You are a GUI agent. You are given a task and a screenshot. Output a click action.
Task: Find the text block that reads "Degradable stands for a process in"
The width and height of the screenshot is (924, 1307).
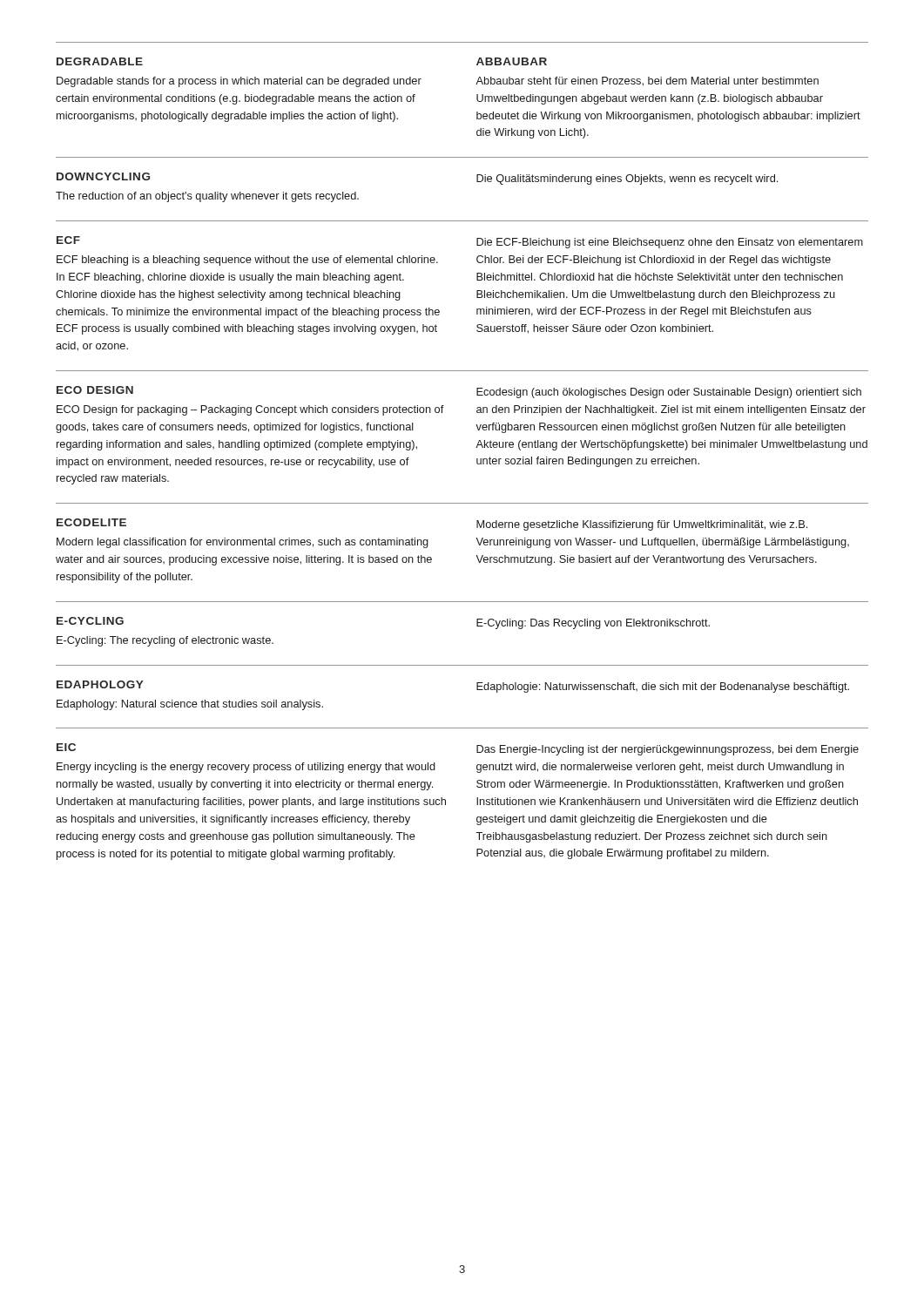(x=238, y=98)
